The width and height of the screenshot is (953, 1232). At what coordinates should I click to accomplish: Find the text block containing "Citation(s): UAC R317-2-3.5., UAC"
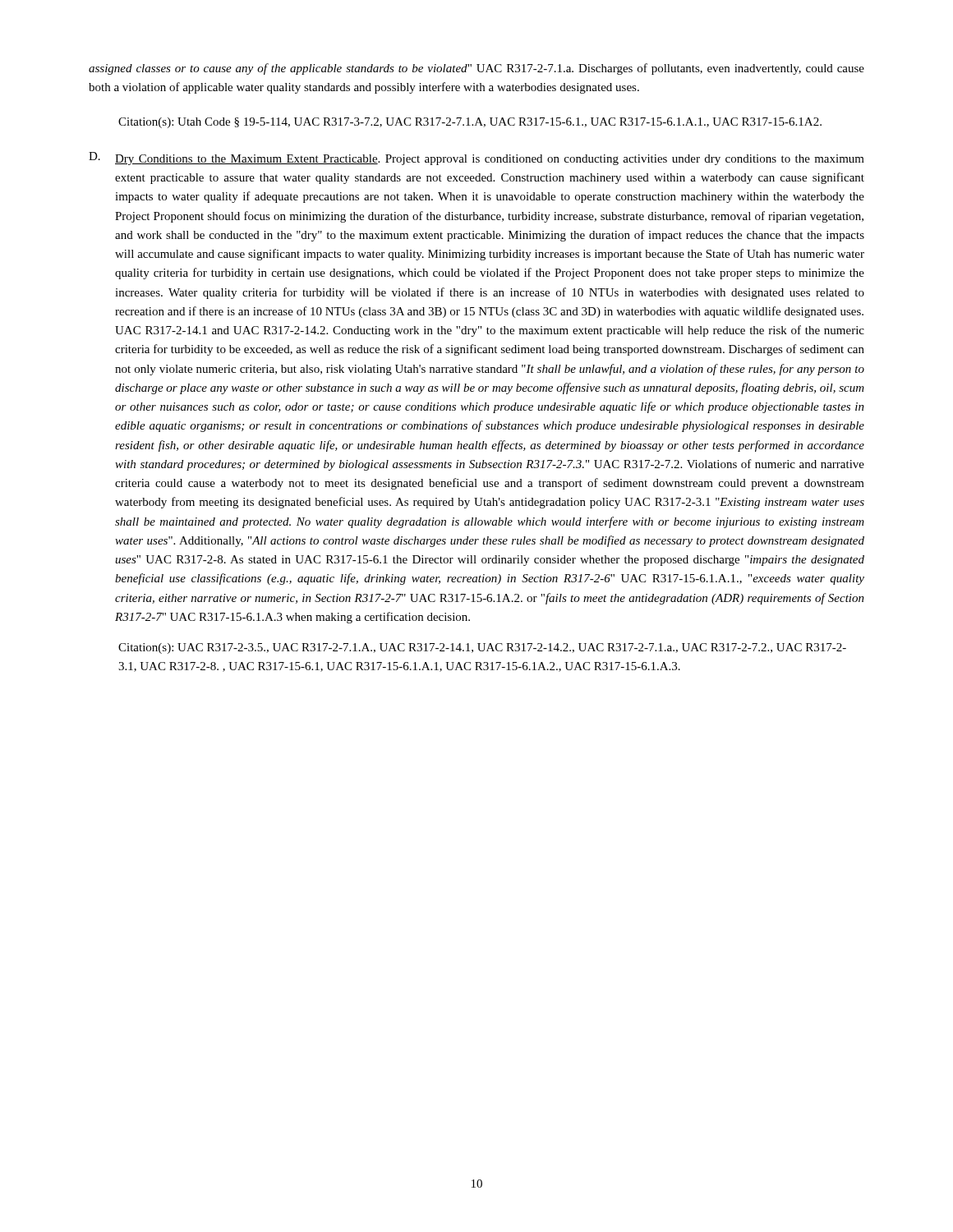pyautogui.click(x=482, y=657)
